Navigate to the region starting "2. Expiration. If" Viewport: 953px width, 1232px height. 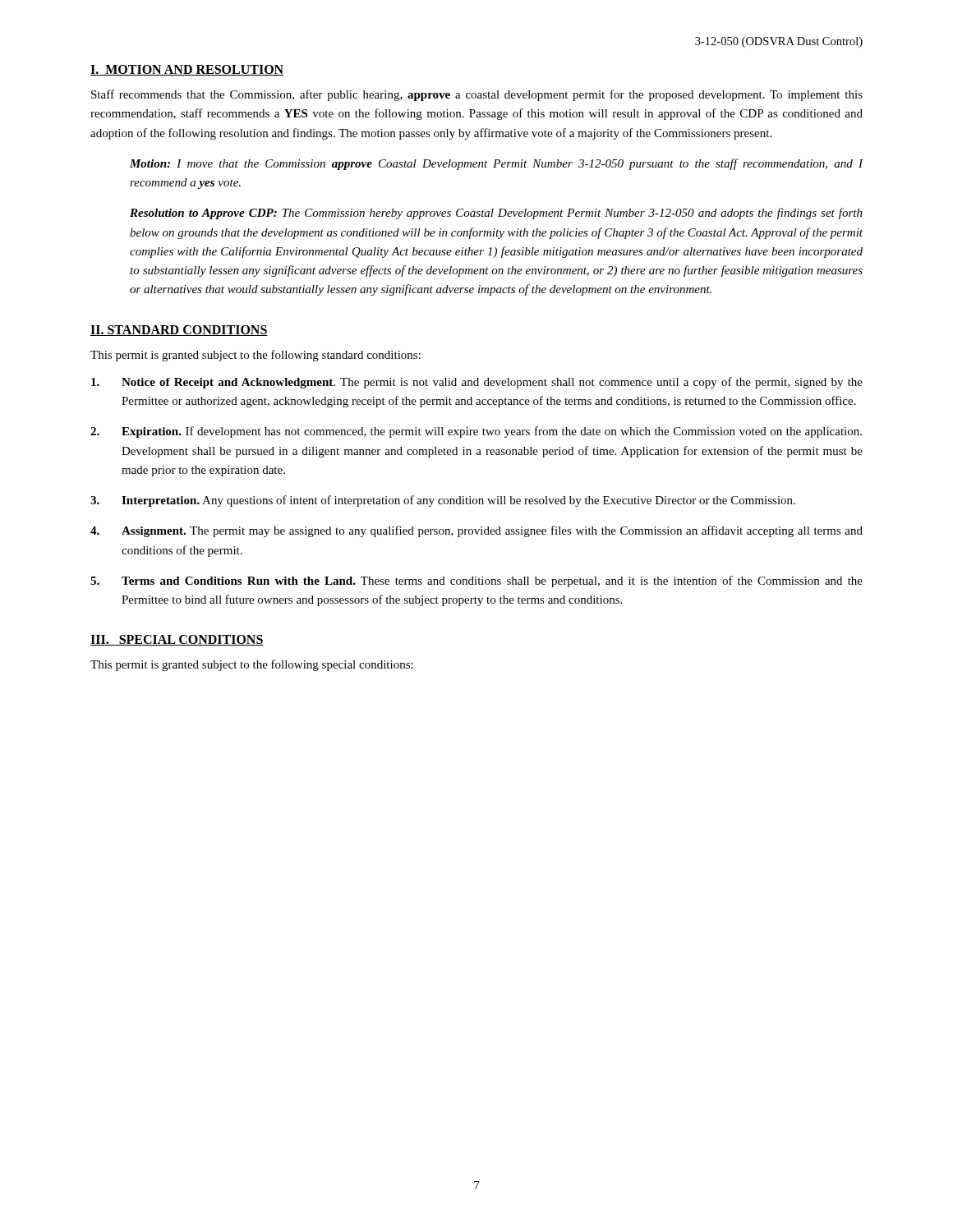pyautogui.click(x=476, y=451)
